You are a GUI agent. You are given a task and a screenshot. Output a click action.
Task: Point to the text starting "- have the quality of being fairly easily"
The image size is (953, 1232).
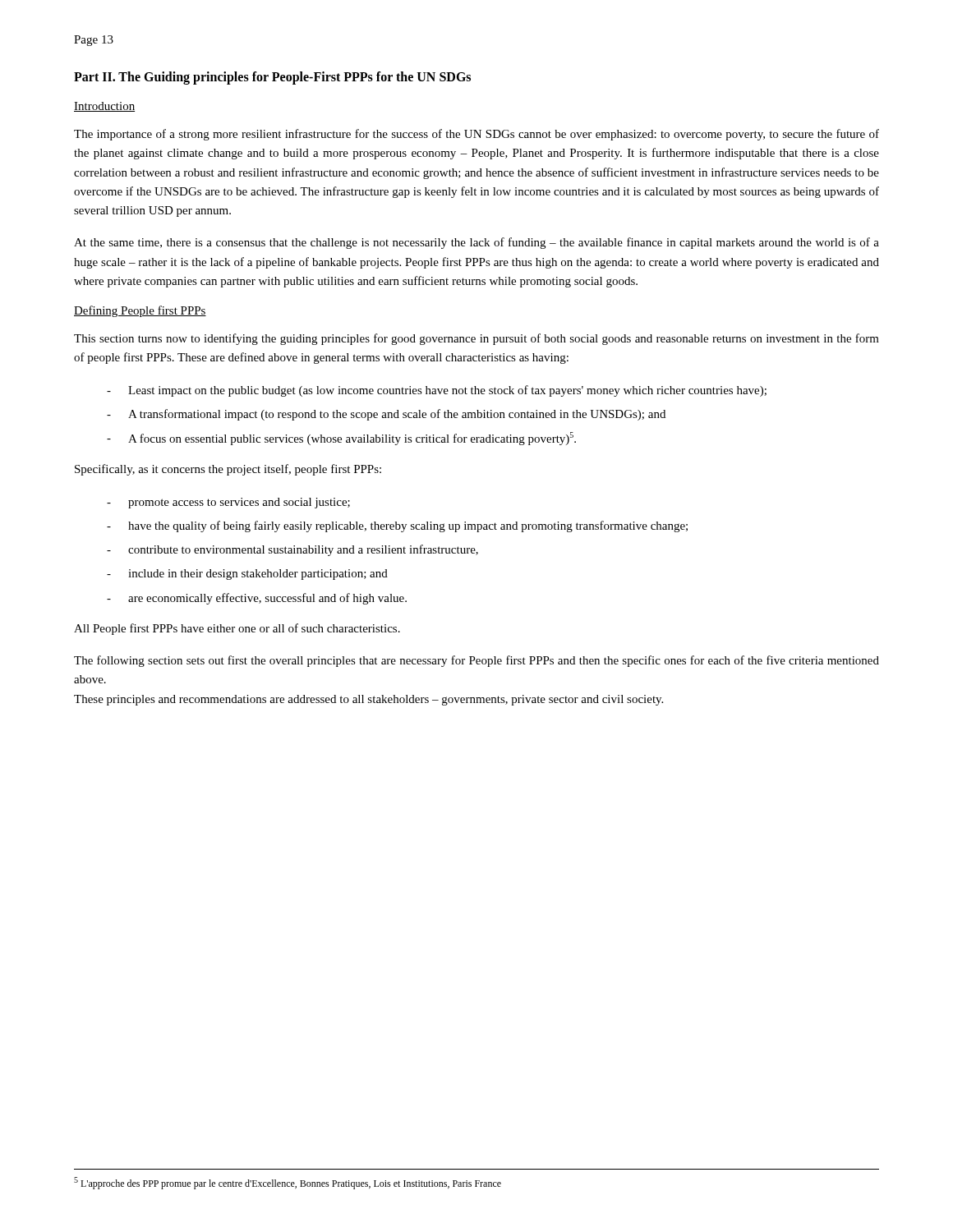tap(493, 526)
